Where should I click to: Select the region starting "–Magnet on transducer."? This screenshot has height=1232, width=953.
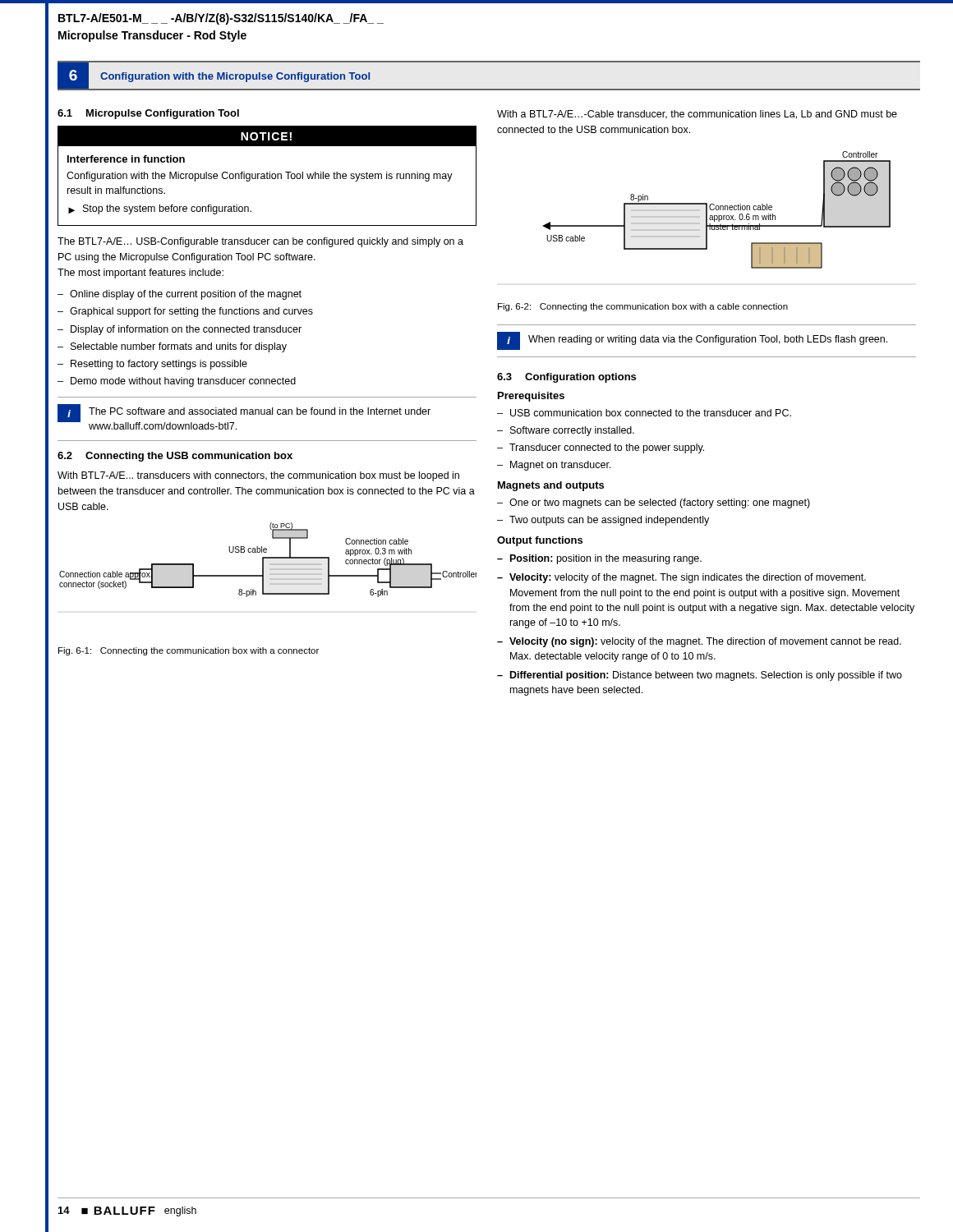[554, 465]
